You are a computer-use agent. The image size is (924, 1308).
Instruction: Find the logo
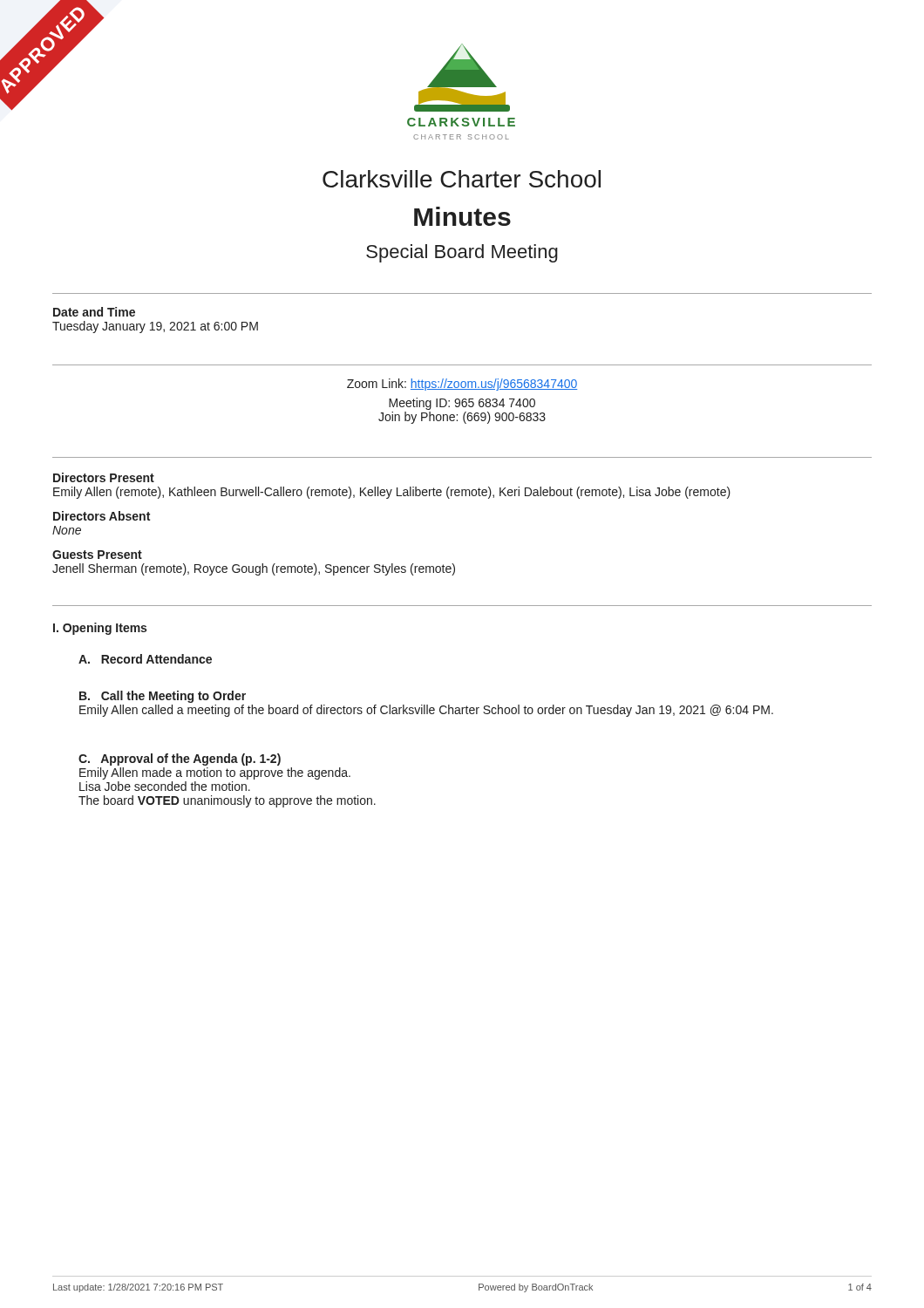pyautogui.click(x=462, y=92)
